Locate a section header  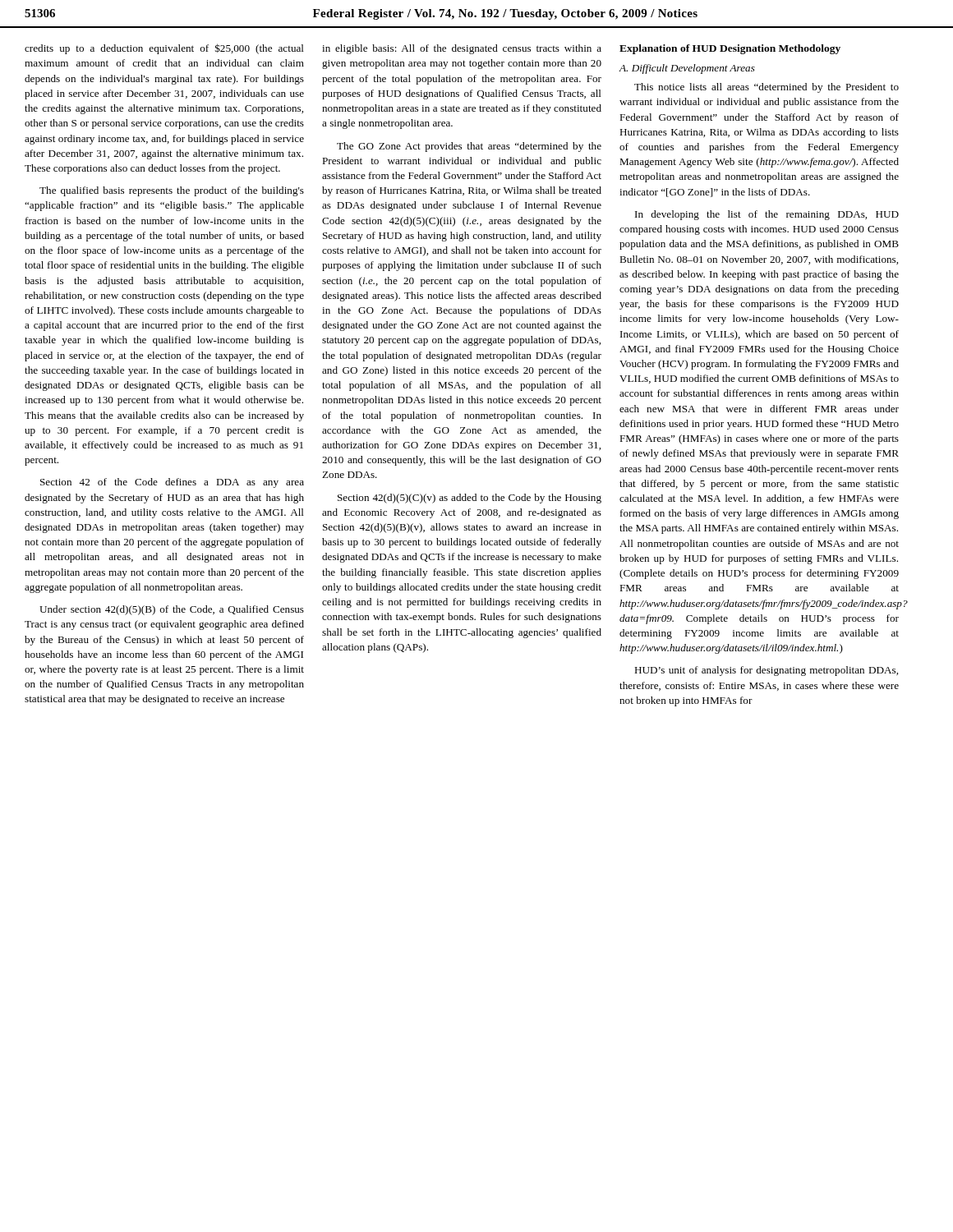click(x=730, y=48)
